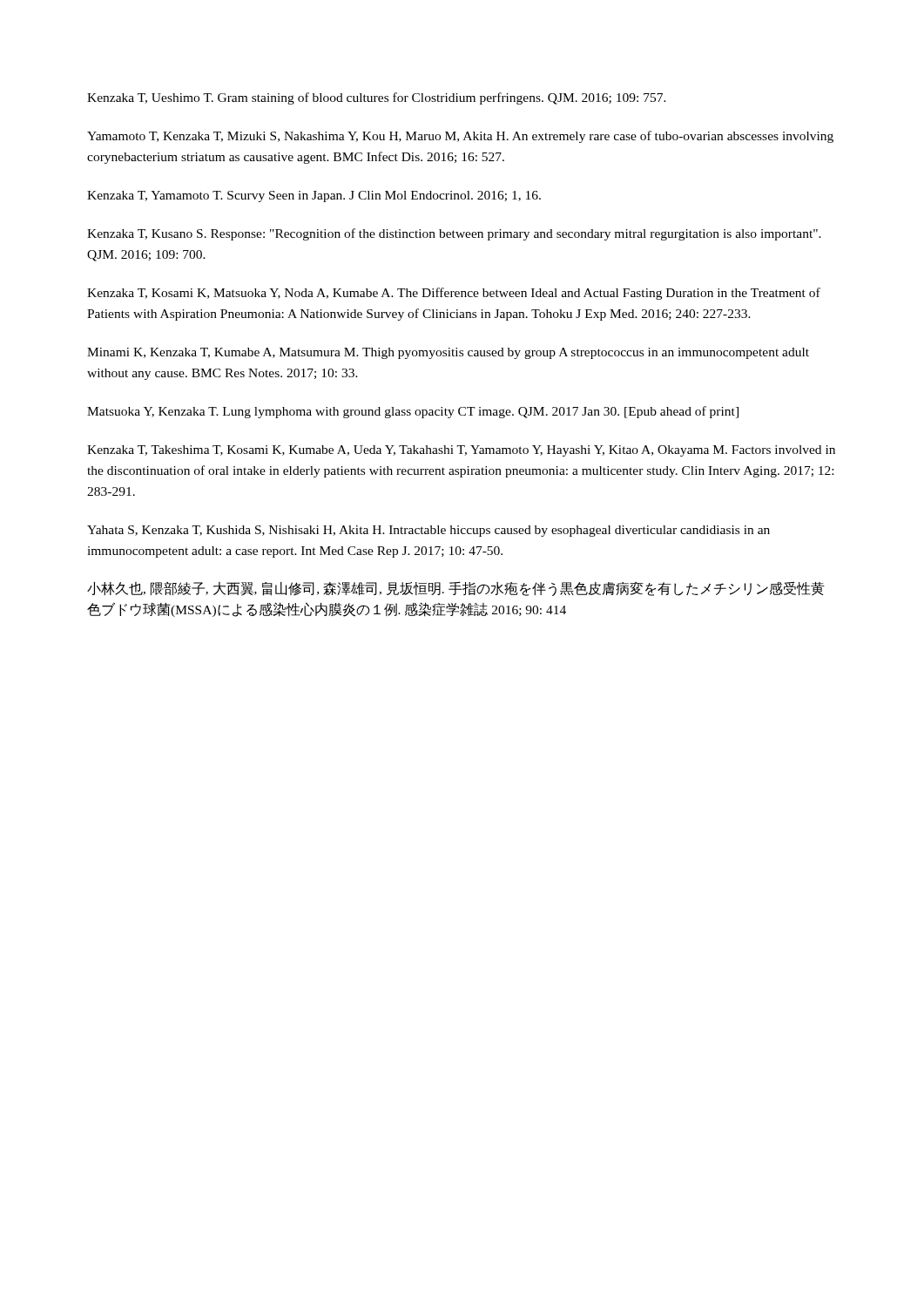Point to the block beginning "Yahata S, Kenzaka T, Kushida"
Viewport: 924px width, 1307px height.
429,540
